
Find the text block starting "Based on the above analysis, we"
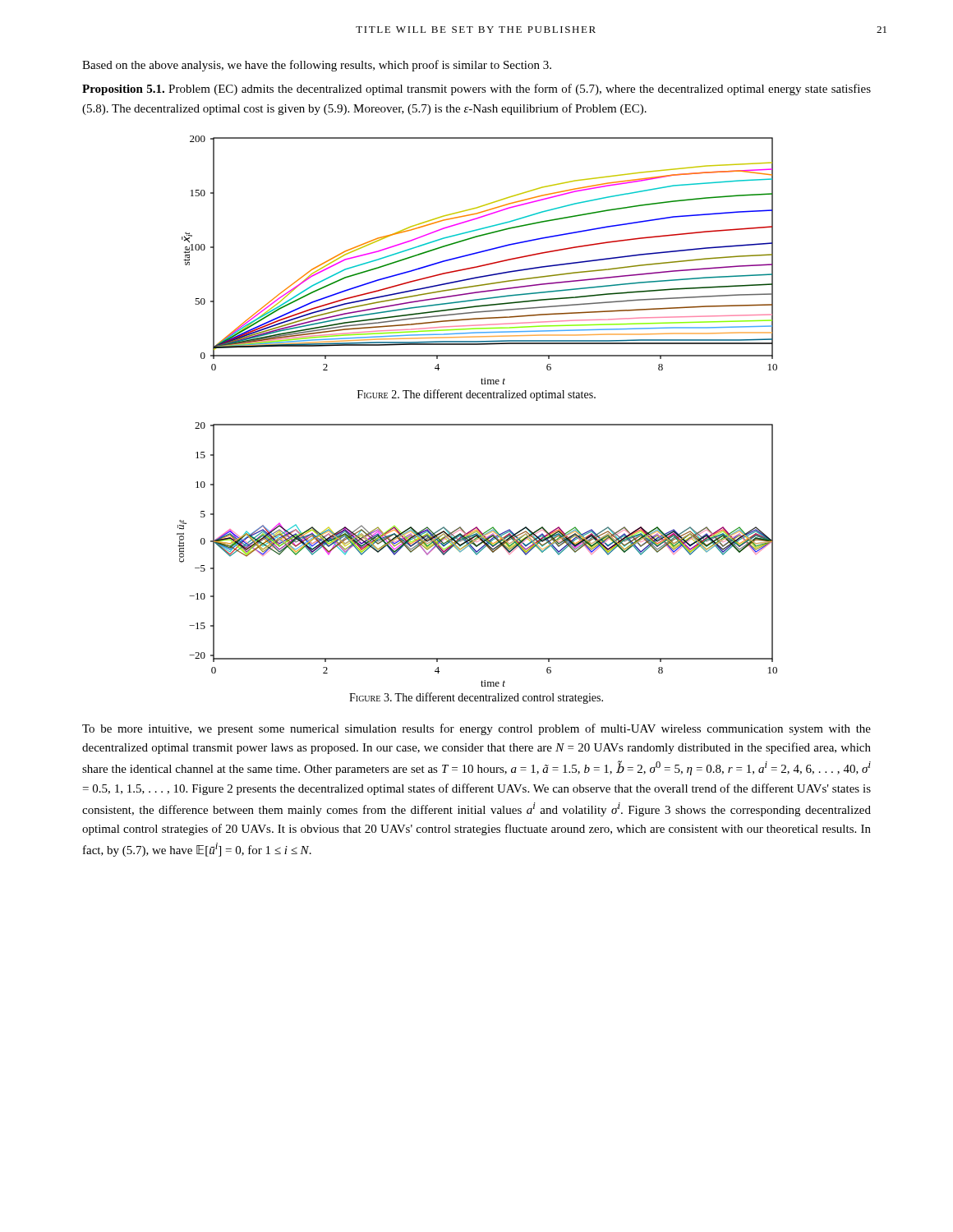point(317,65)
